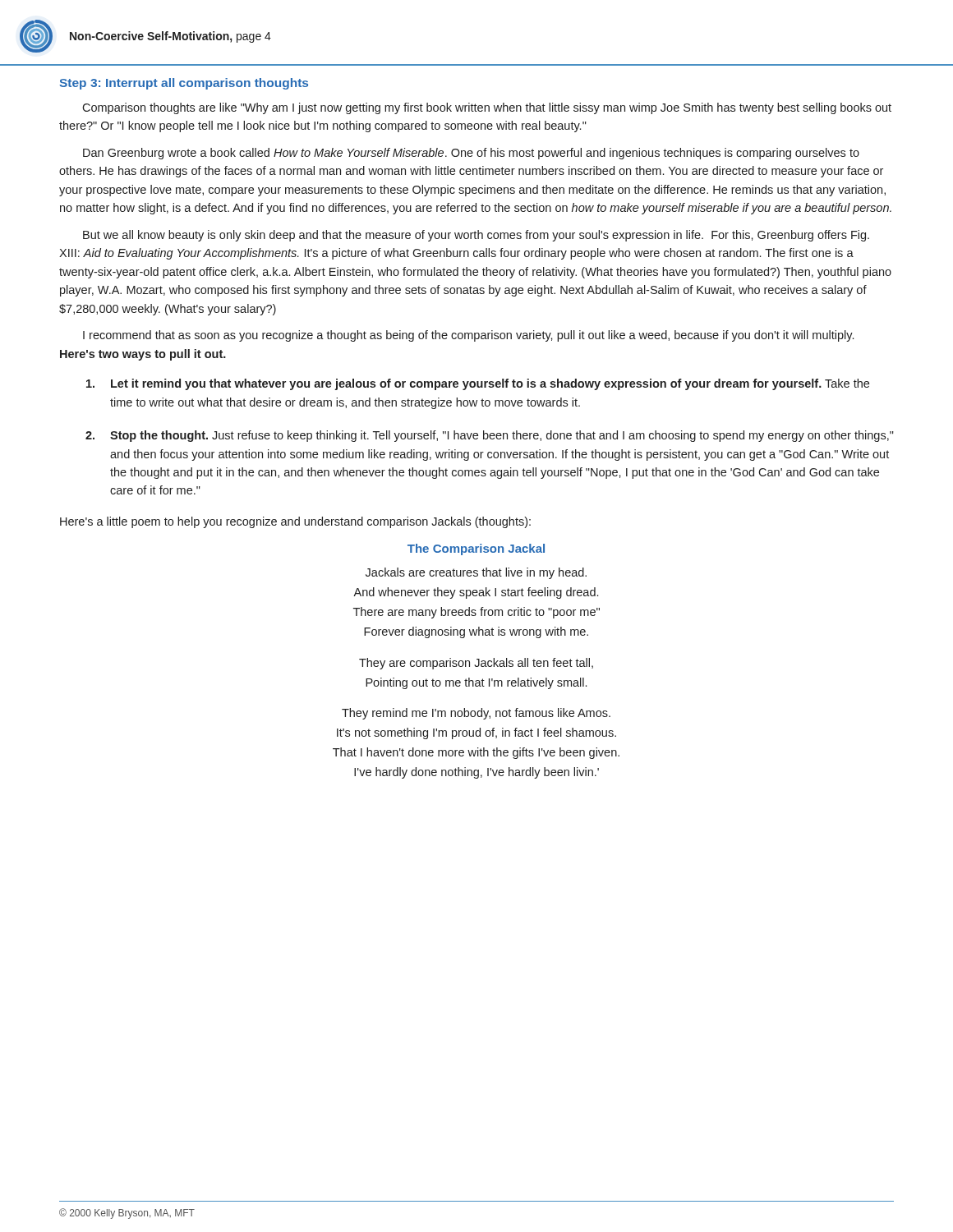Where is the passage that starts "Let it remind you"?
The width and height of the screenshot is (953, 1232).
coord(490,393)
